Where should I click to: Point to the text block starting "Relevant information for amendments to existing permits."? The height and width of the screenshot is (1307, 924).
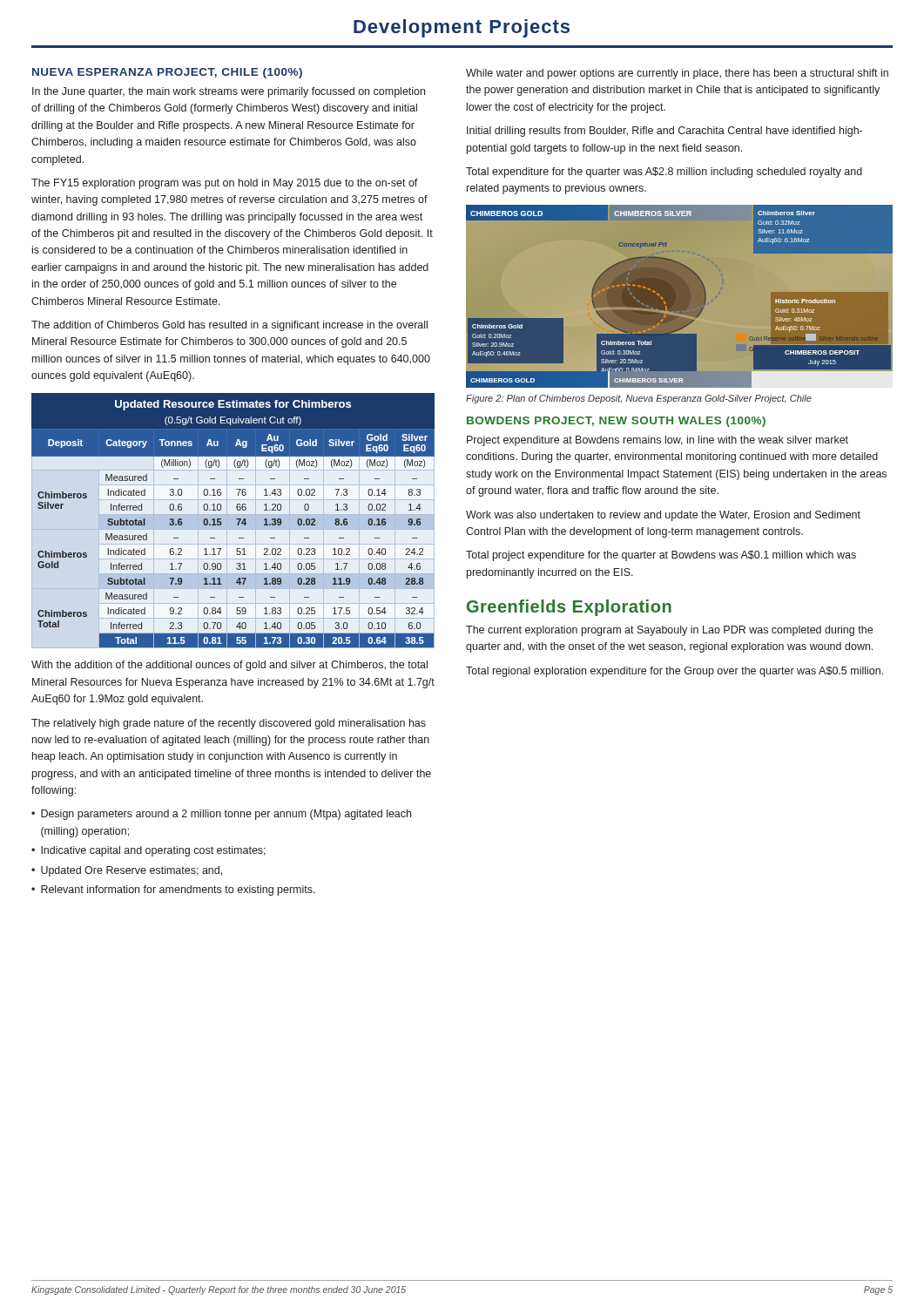click(x=178, y=890)
